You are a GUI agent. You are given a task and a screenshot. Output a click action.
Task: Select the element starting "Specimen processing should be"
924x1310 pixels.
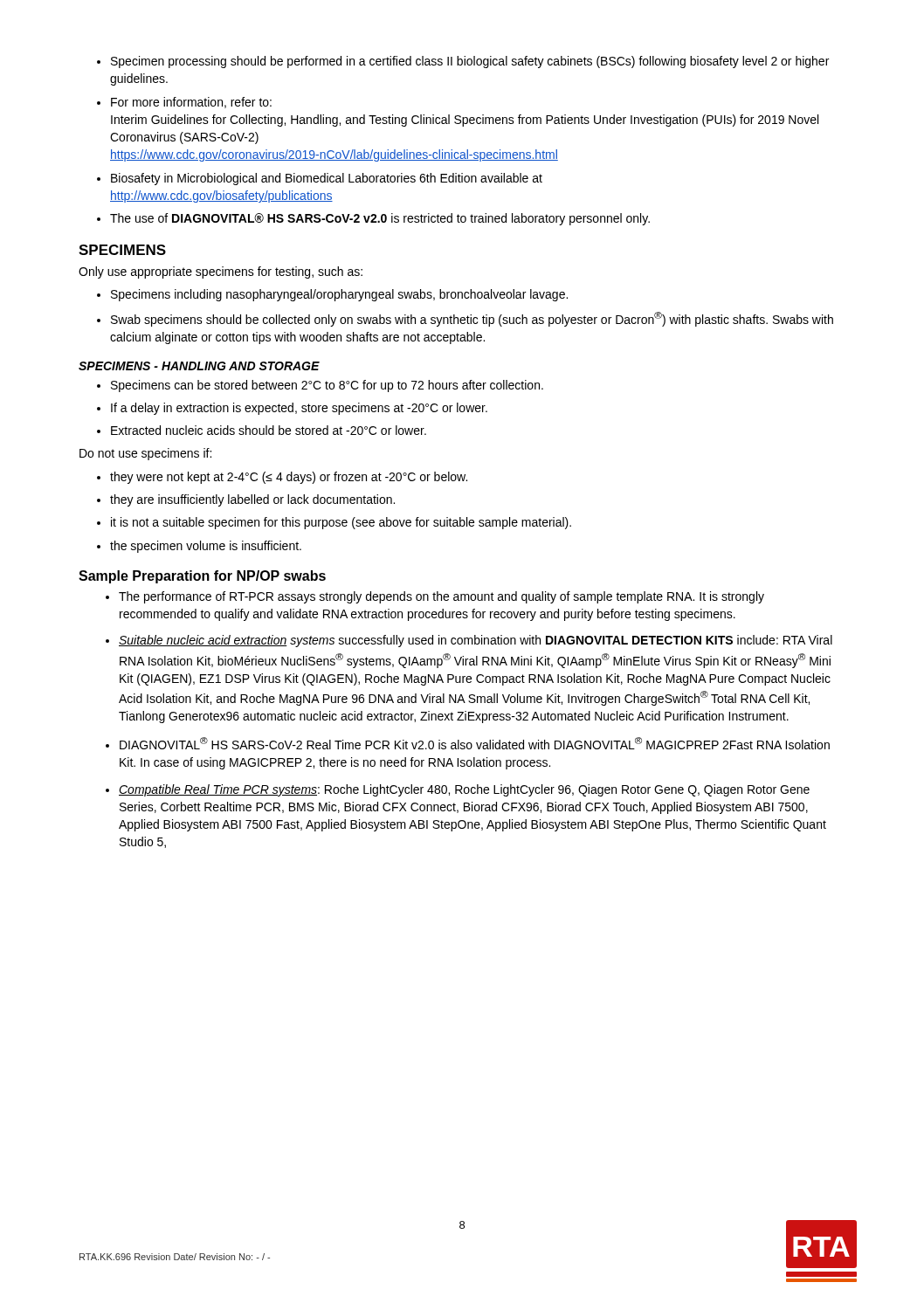pos(462,140)
